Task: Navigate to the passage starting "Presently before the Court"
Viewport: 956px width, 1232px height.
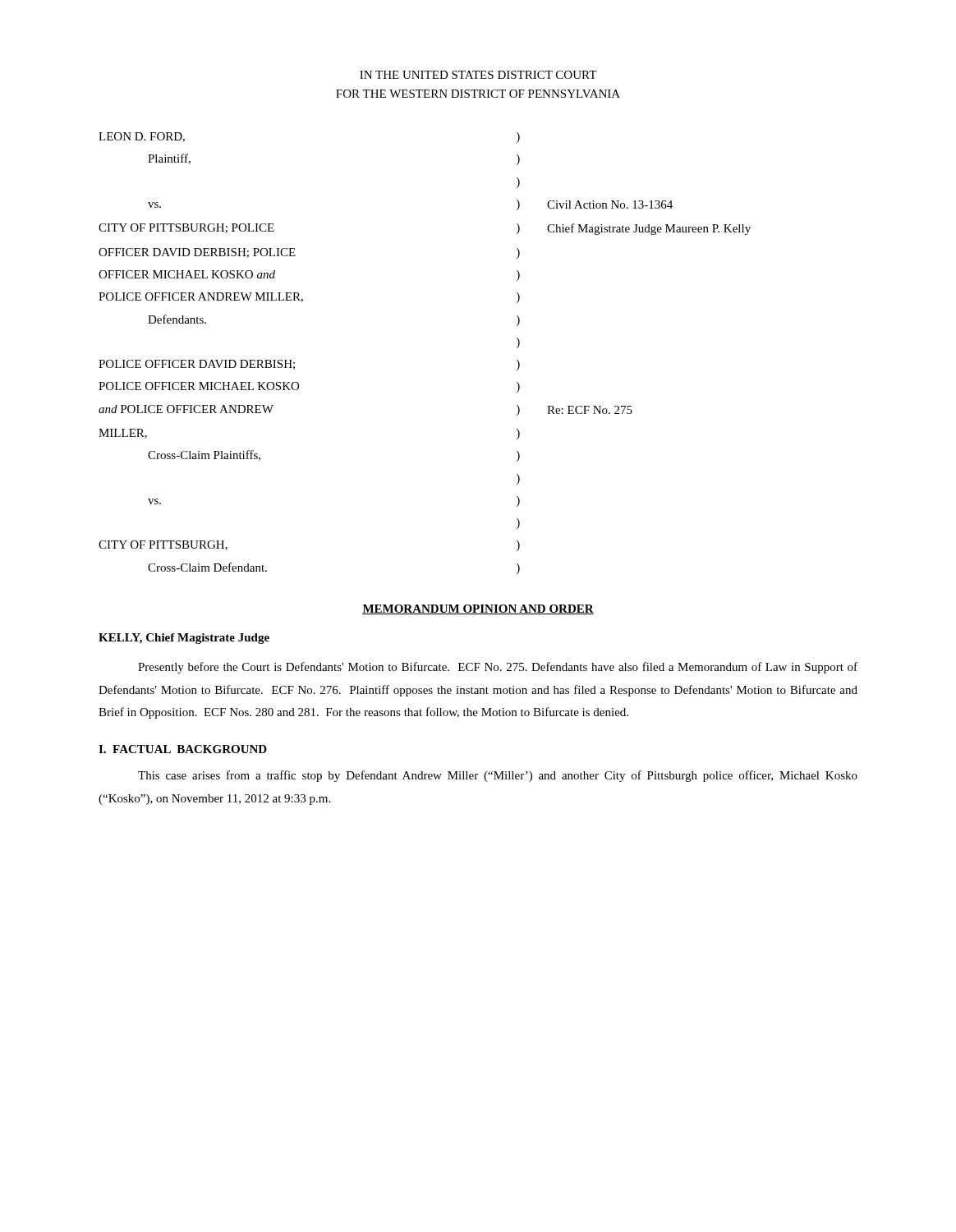Action: pyautogui.click(x=478, y=689)
